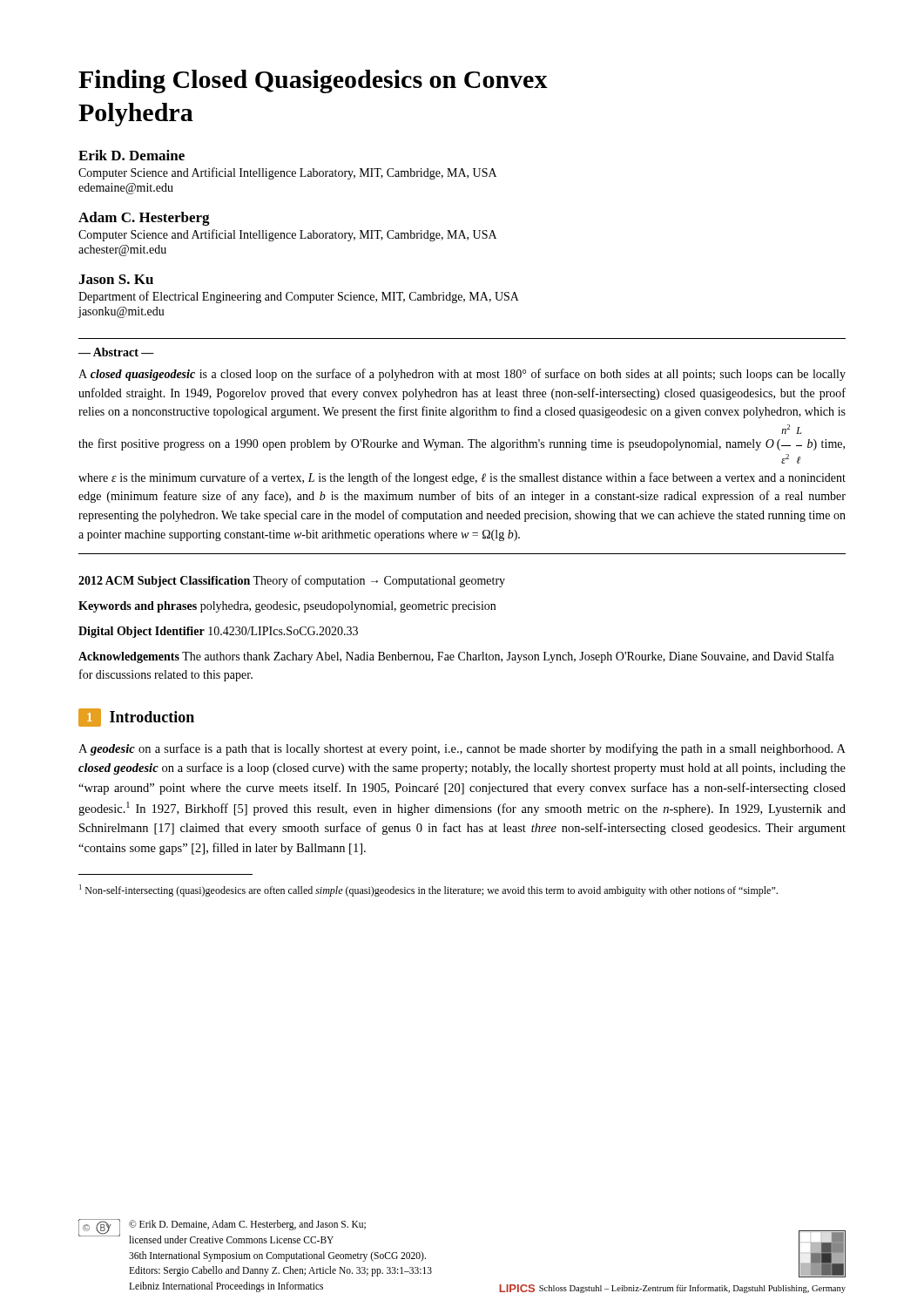Click the passage that begins "2012 ACM Subject Classification Theory"
Image resolution: width=924 pixels, height=1307 pixels.
click(x=292, y=580)
